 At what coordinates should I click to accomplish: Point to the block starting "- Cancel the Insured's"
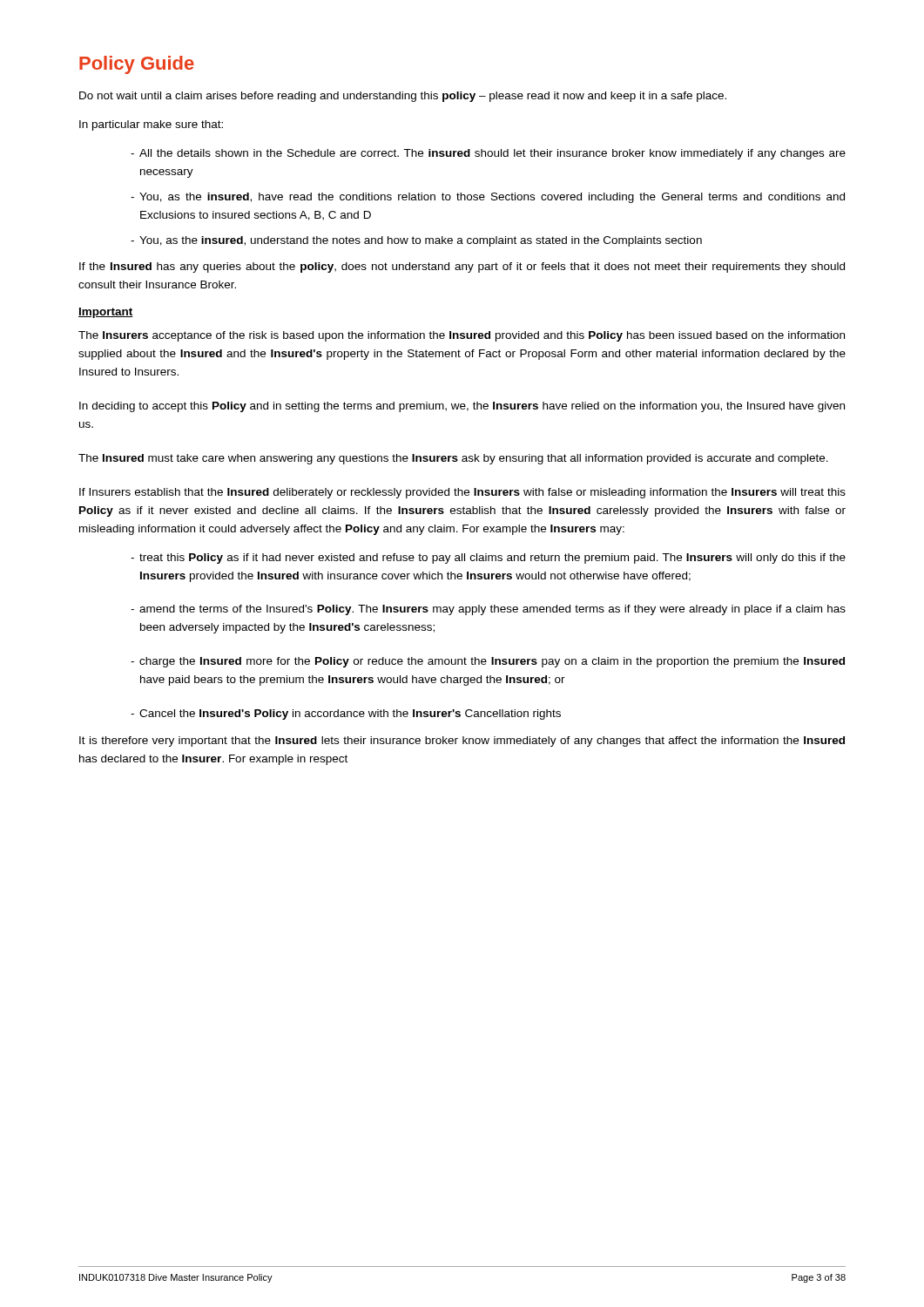pyautogui.click(x=479, y=714)
